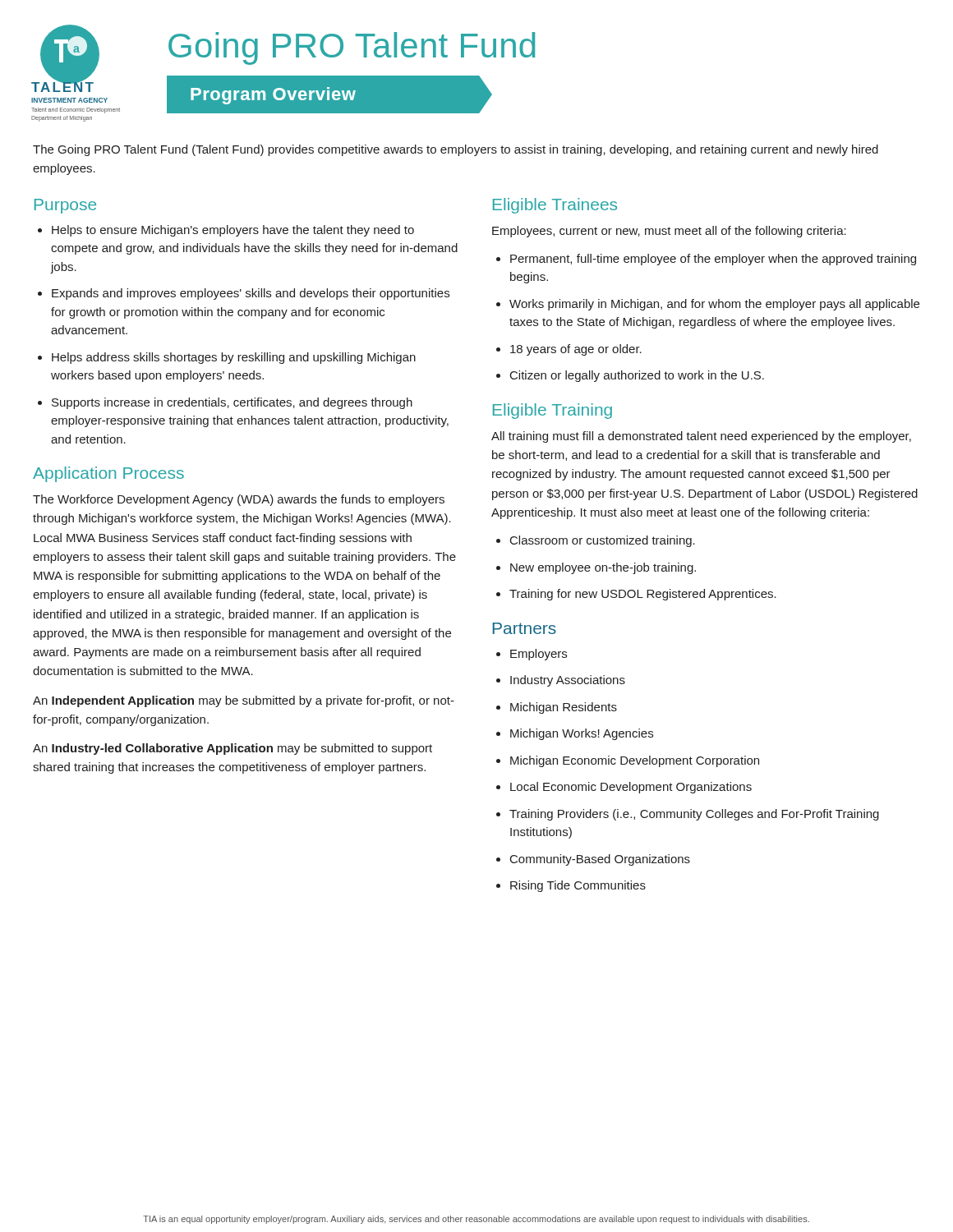This screenshot has width=953, height=1232.
Task: Where does it say "18 years of age or older."?
Action: click(x=576, y=348)
